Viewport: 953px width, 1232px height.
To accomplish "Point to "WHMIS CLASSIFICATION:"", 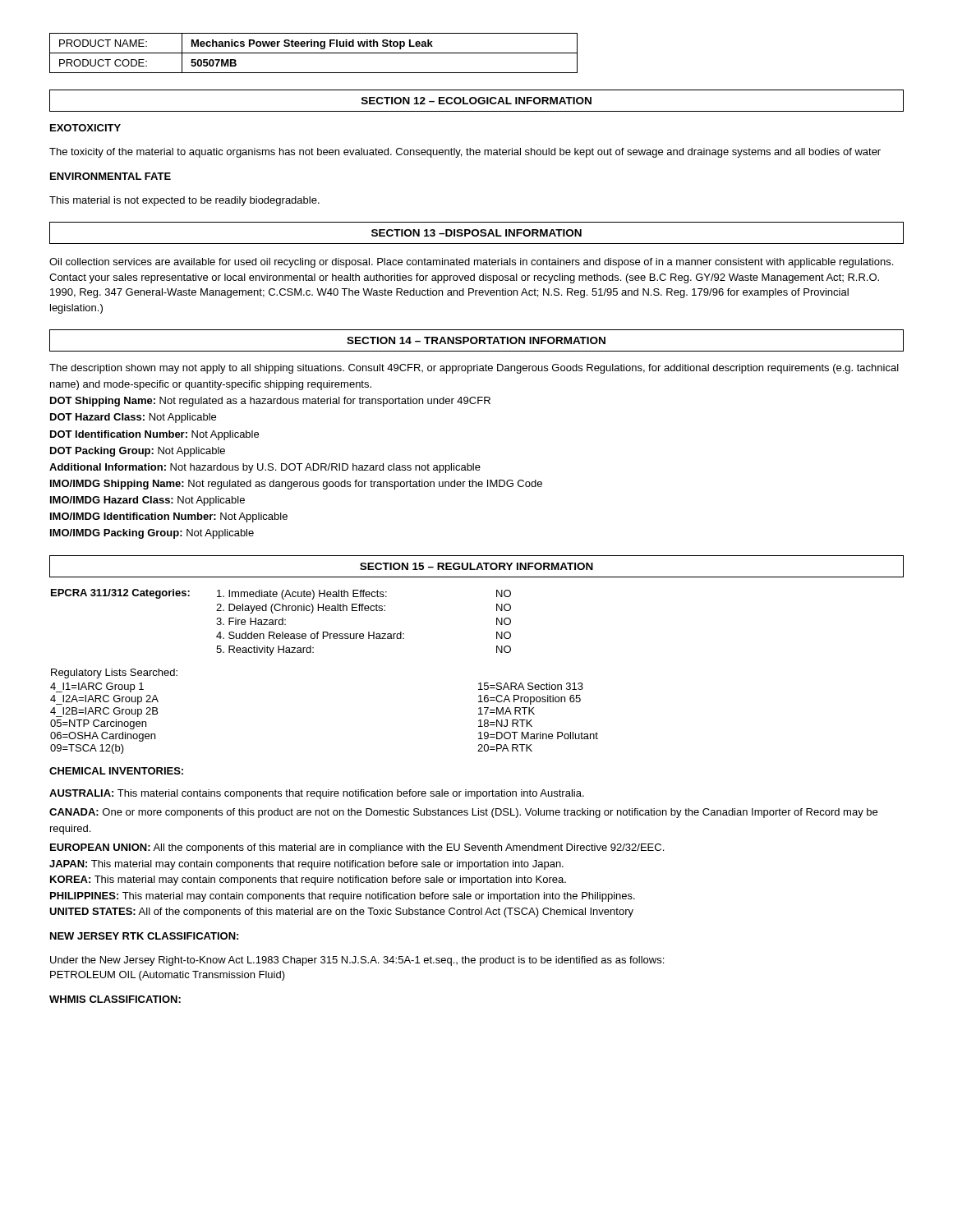I will pos(115,999).
